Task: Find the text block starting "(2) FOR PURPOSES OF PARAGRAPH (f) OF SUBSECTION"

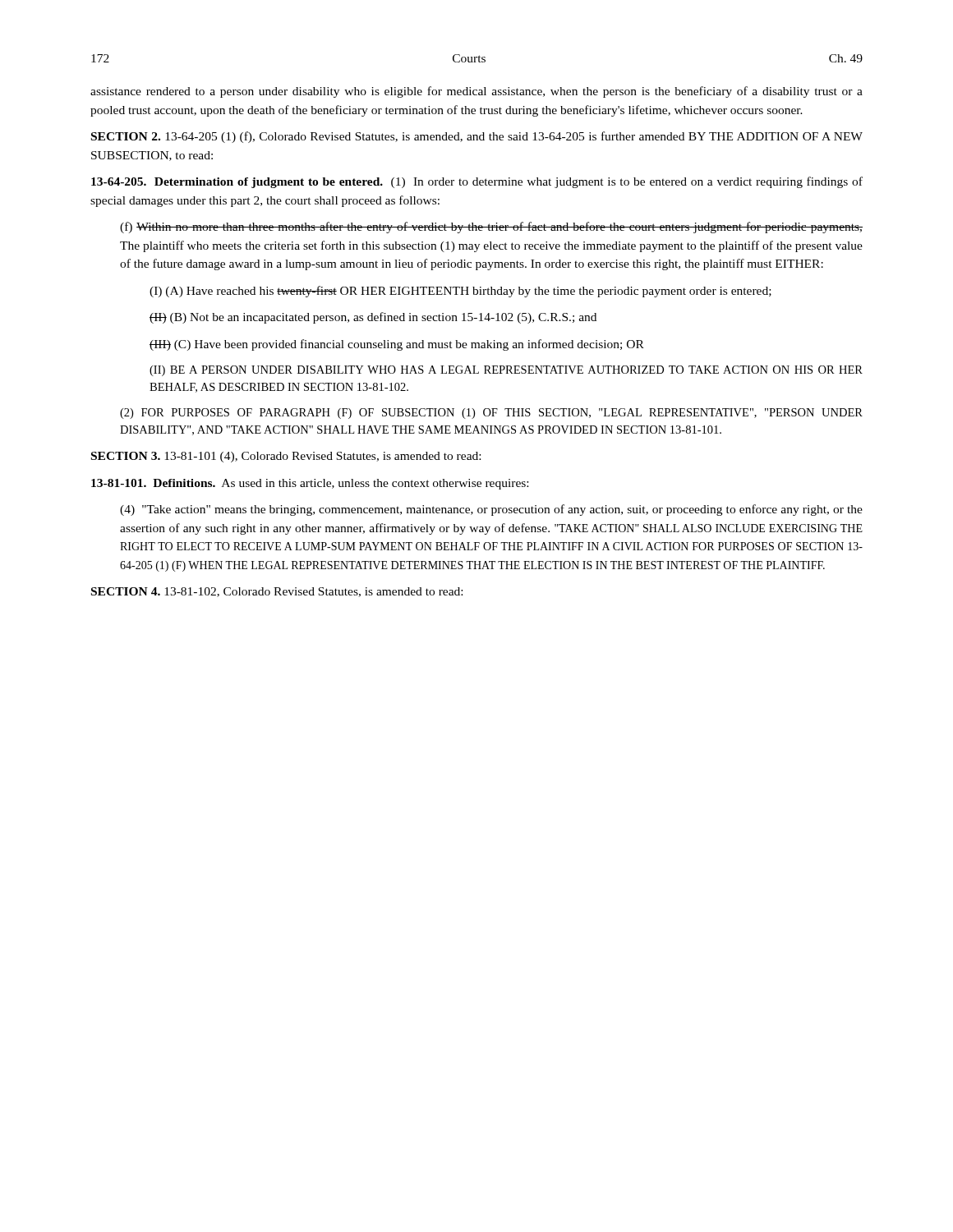Action: (x=491, y=421)
